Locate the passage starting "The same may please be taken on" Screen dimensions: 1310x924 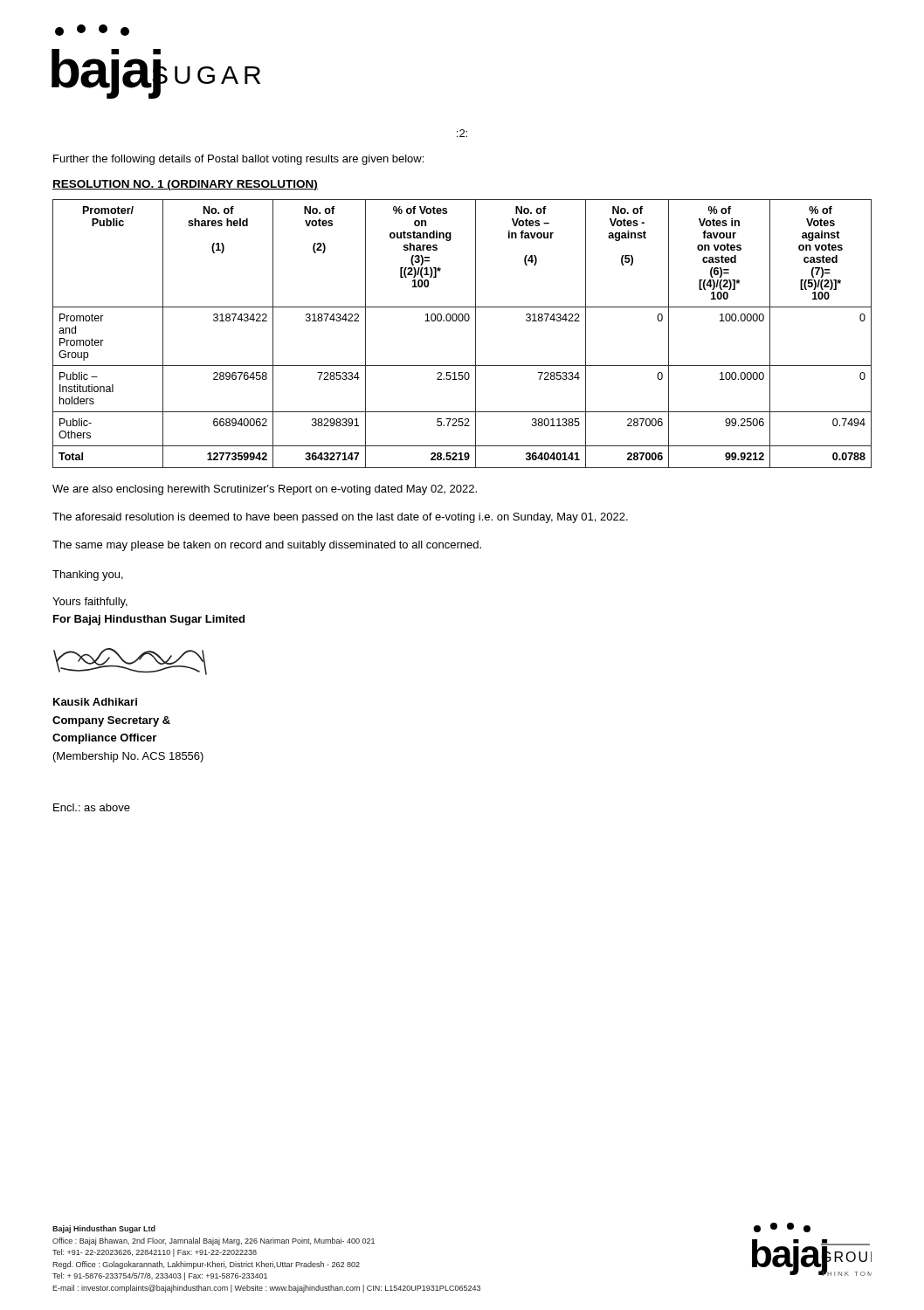(267, 545)
